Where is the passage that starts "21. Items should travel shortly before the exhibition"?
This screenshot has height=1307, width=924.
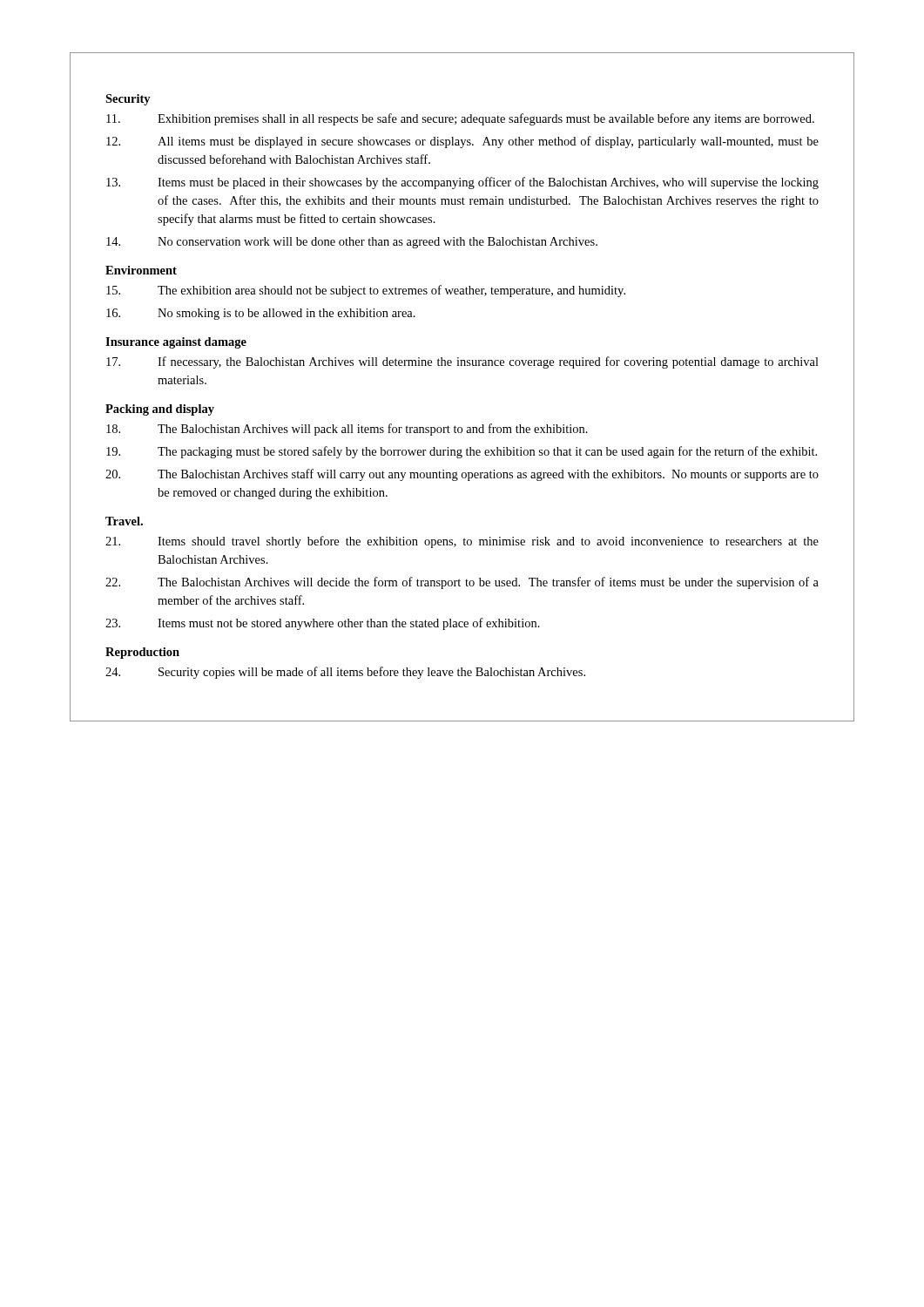pos(462,551)
